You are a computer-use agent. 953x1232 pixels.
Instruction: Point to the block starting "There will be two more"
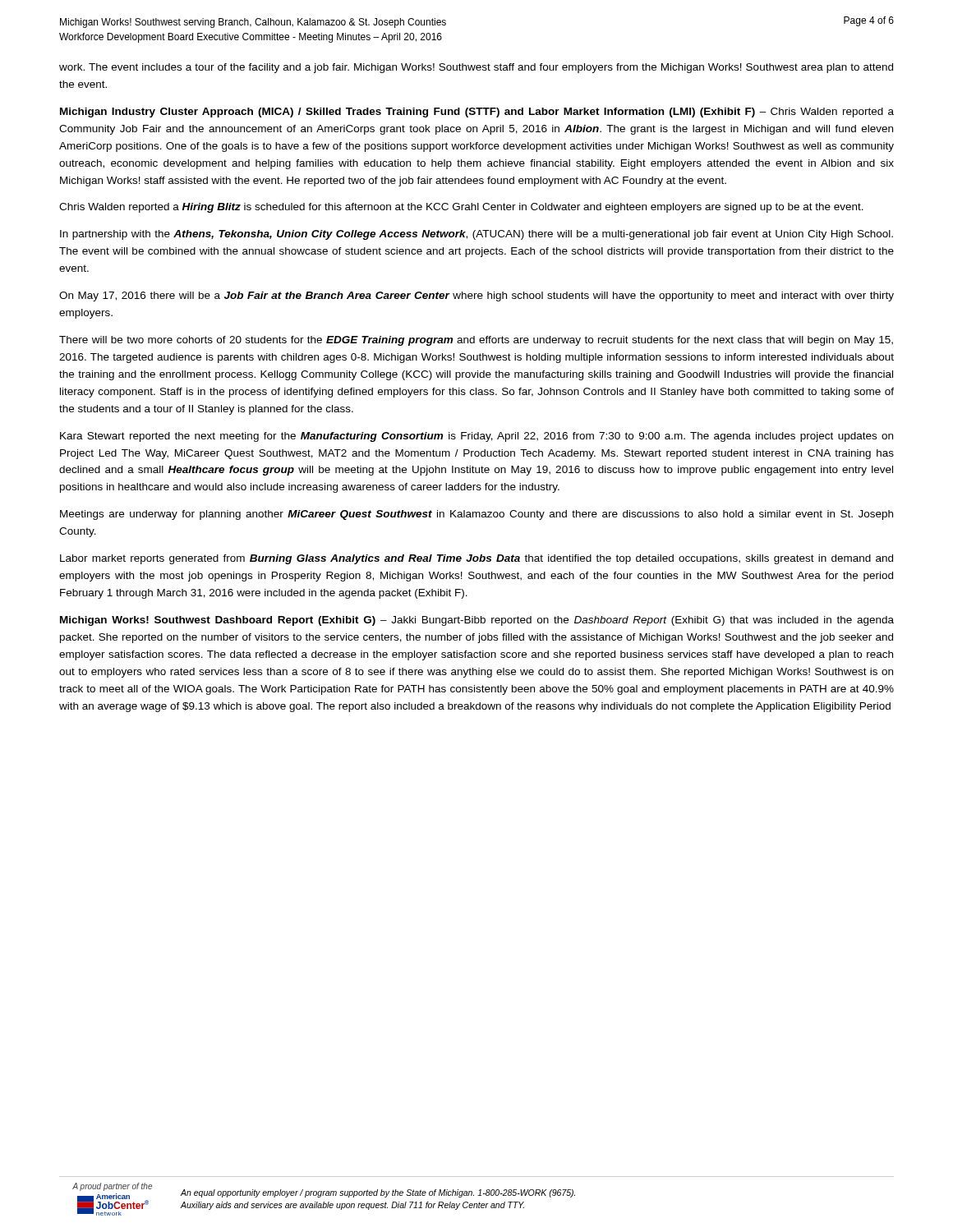click(x=476, y=374)
